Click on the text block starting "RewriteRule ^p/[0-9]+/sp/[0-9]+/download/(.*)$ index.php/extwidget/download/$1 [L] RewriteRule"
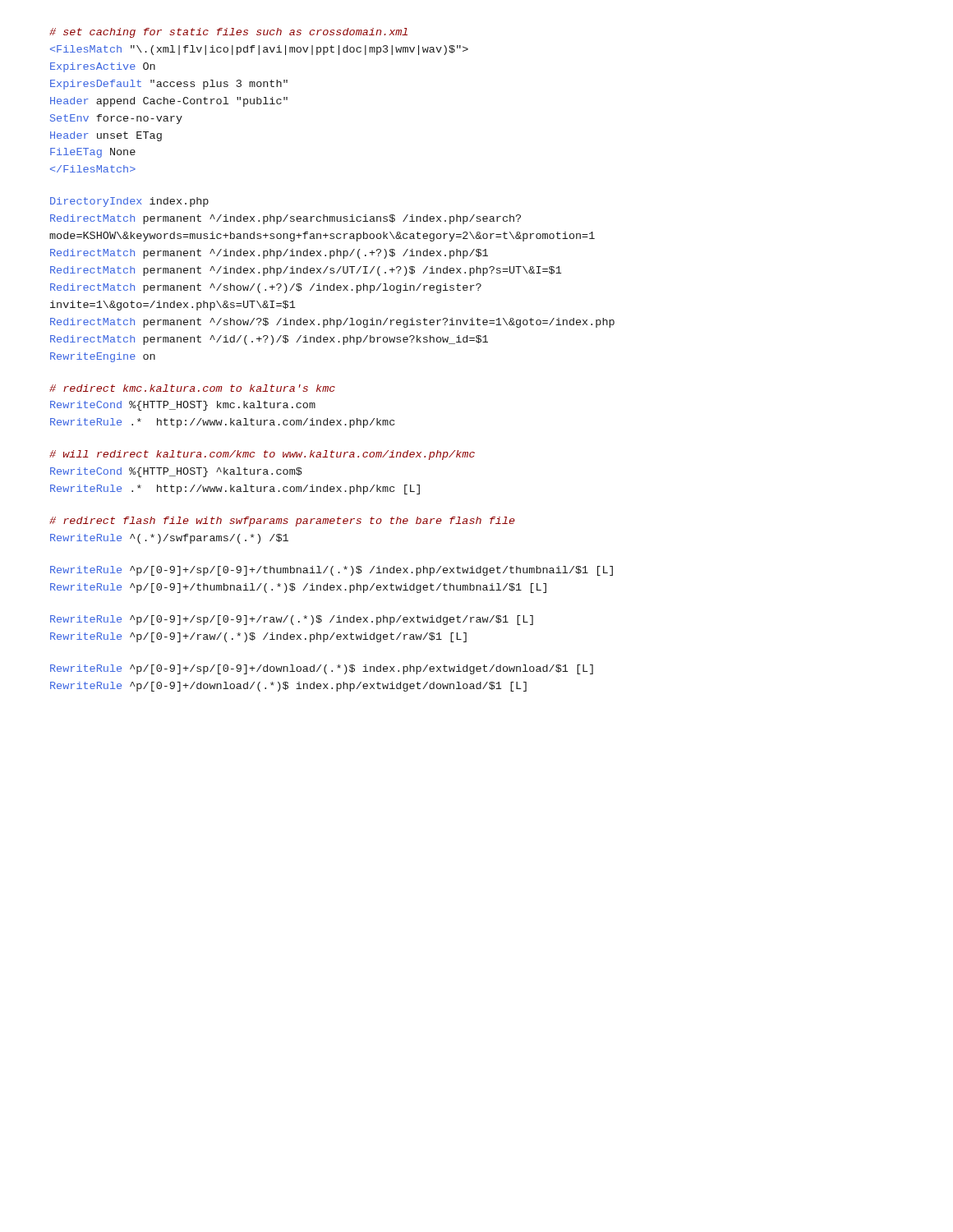 click(x=485, y=678)
